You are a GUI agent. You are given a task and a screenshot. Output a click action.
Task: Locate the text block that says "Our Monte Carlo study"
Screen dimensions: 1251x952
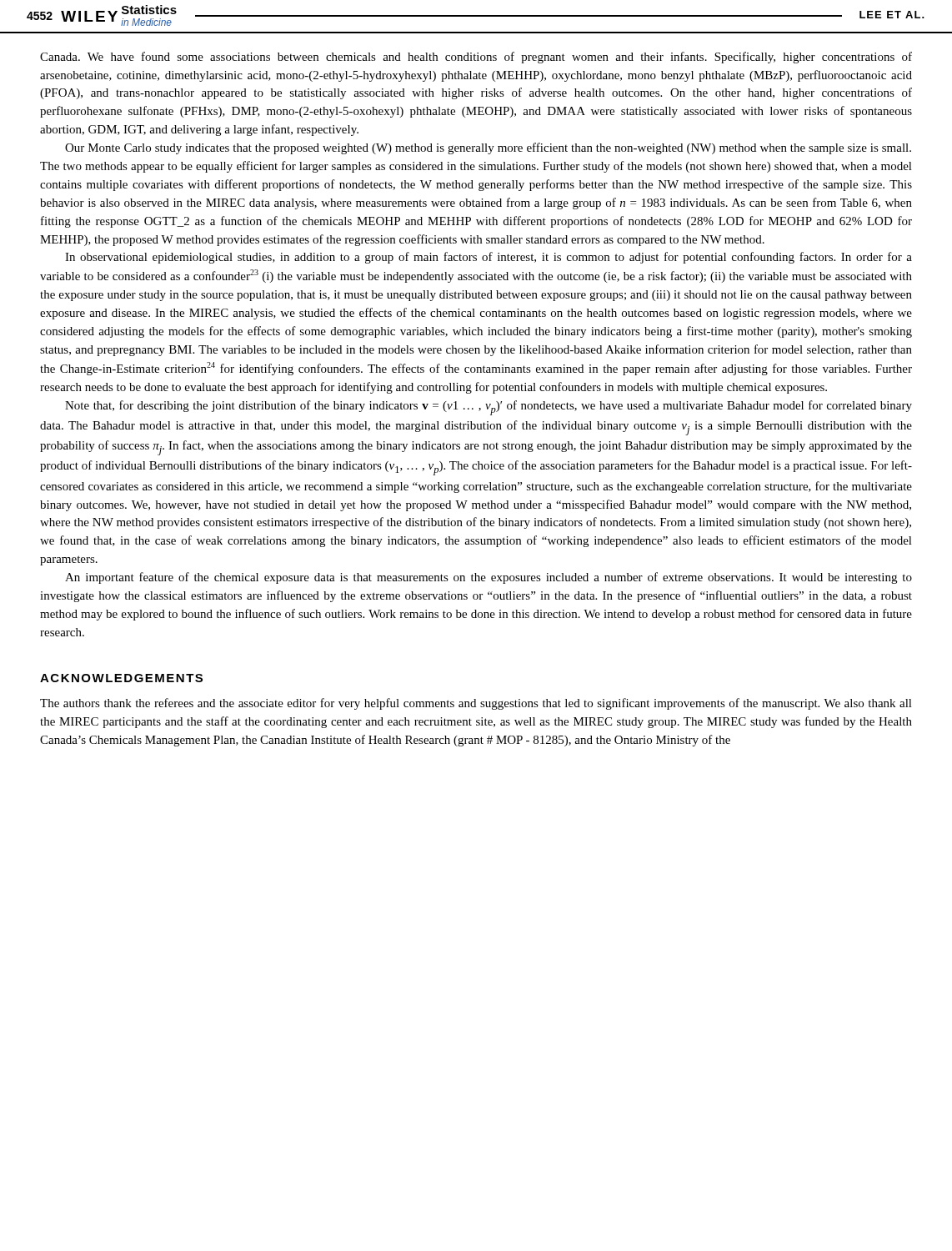(x=476, y=194)
